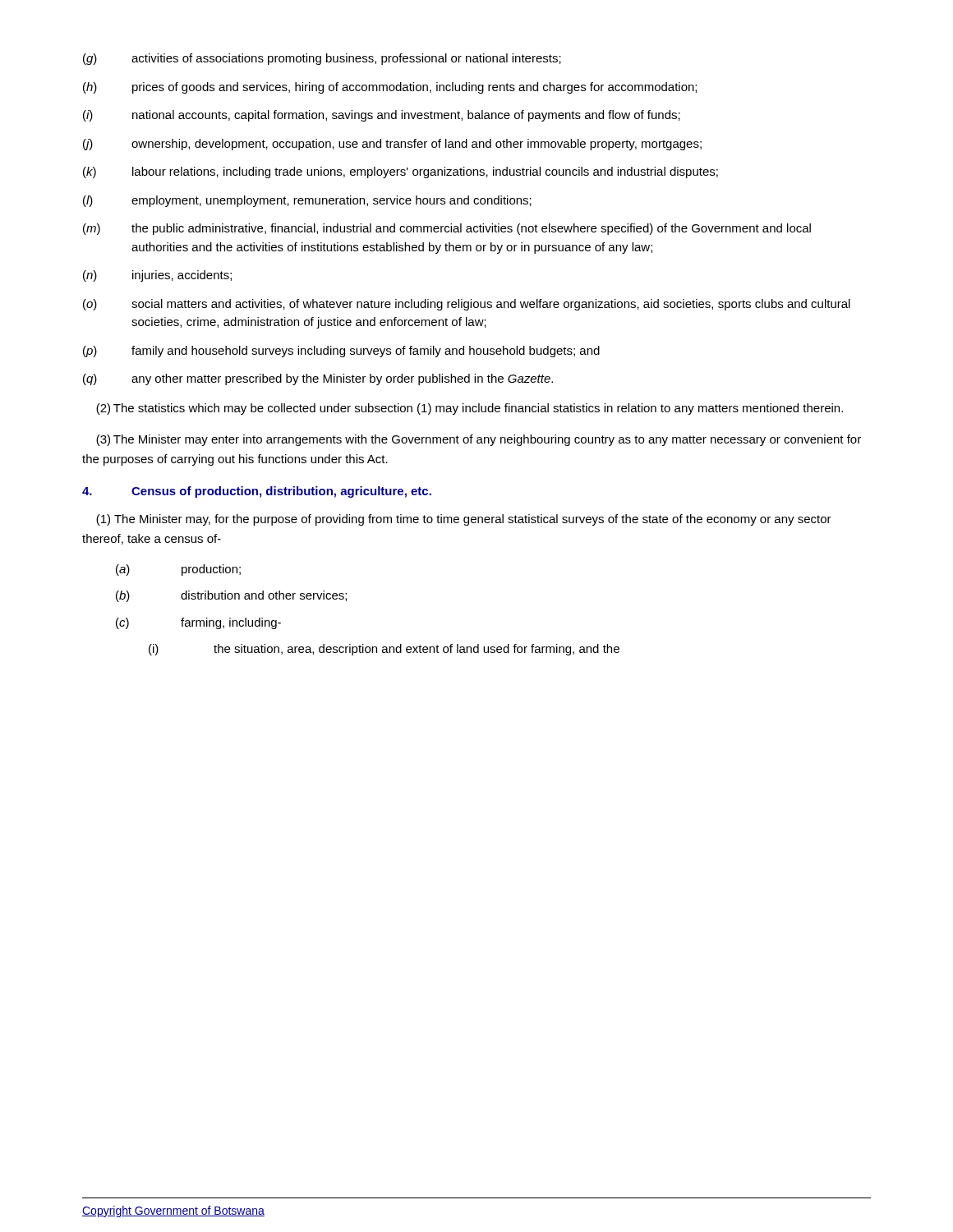Select the region starting "(i) national accounts, capital formation, savings and"

tap(476, 115)
